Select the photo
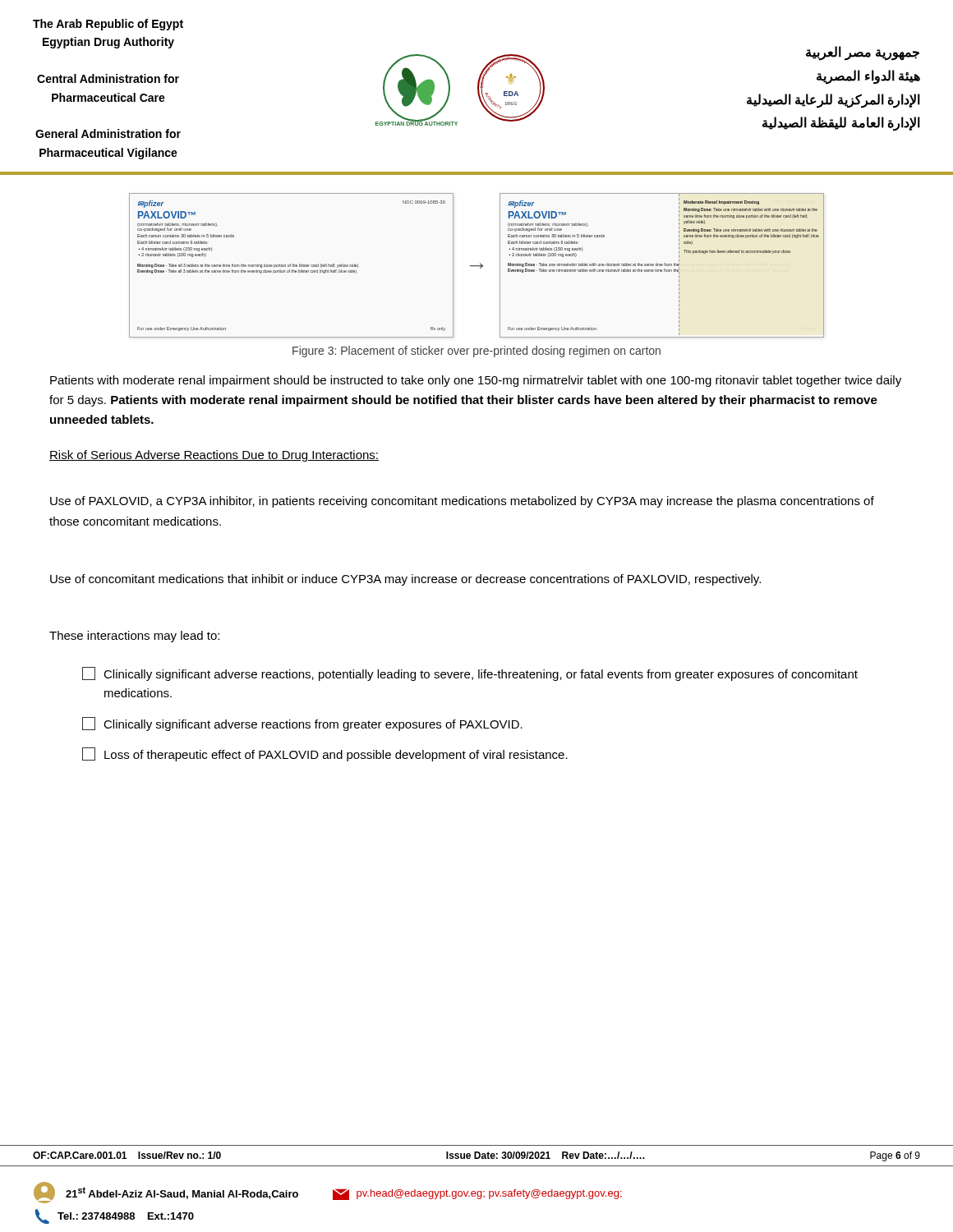 (476, 265)
